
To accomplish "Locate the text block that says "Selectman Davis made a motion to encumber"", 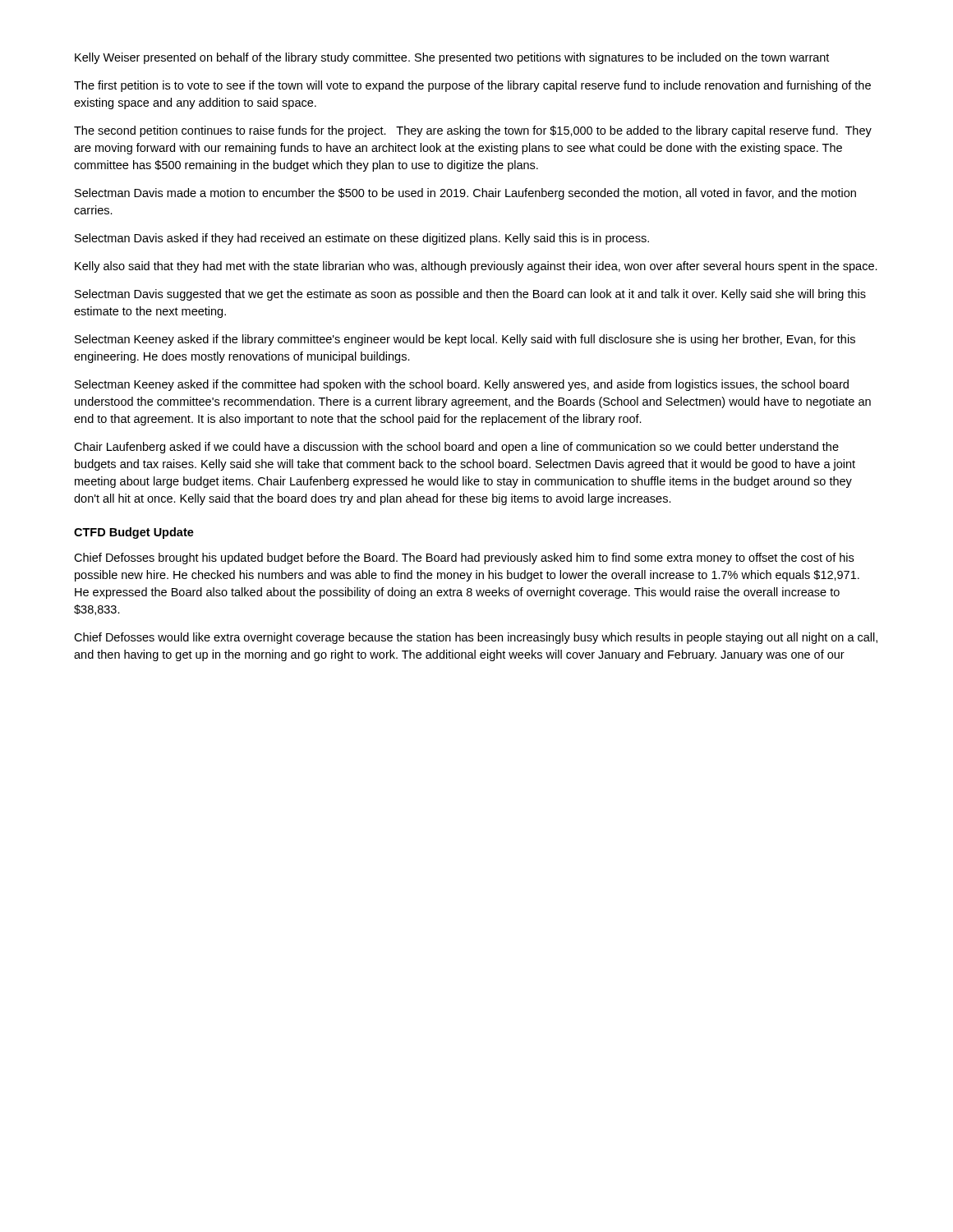I will pyautogui.click(x=465, y=202).
